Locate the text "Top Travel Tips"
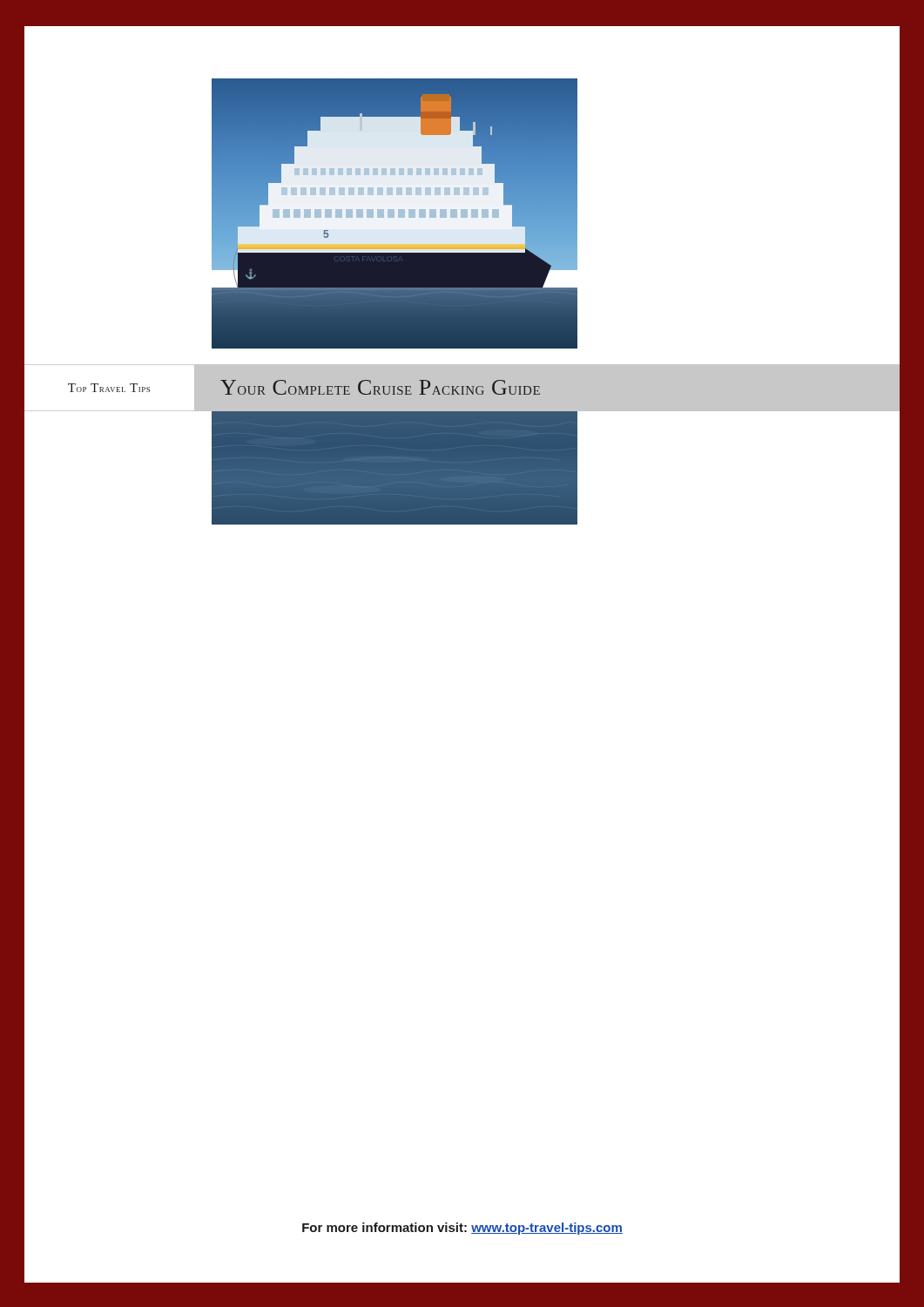This screenshot has width=924, height=1307. [109, 388]
